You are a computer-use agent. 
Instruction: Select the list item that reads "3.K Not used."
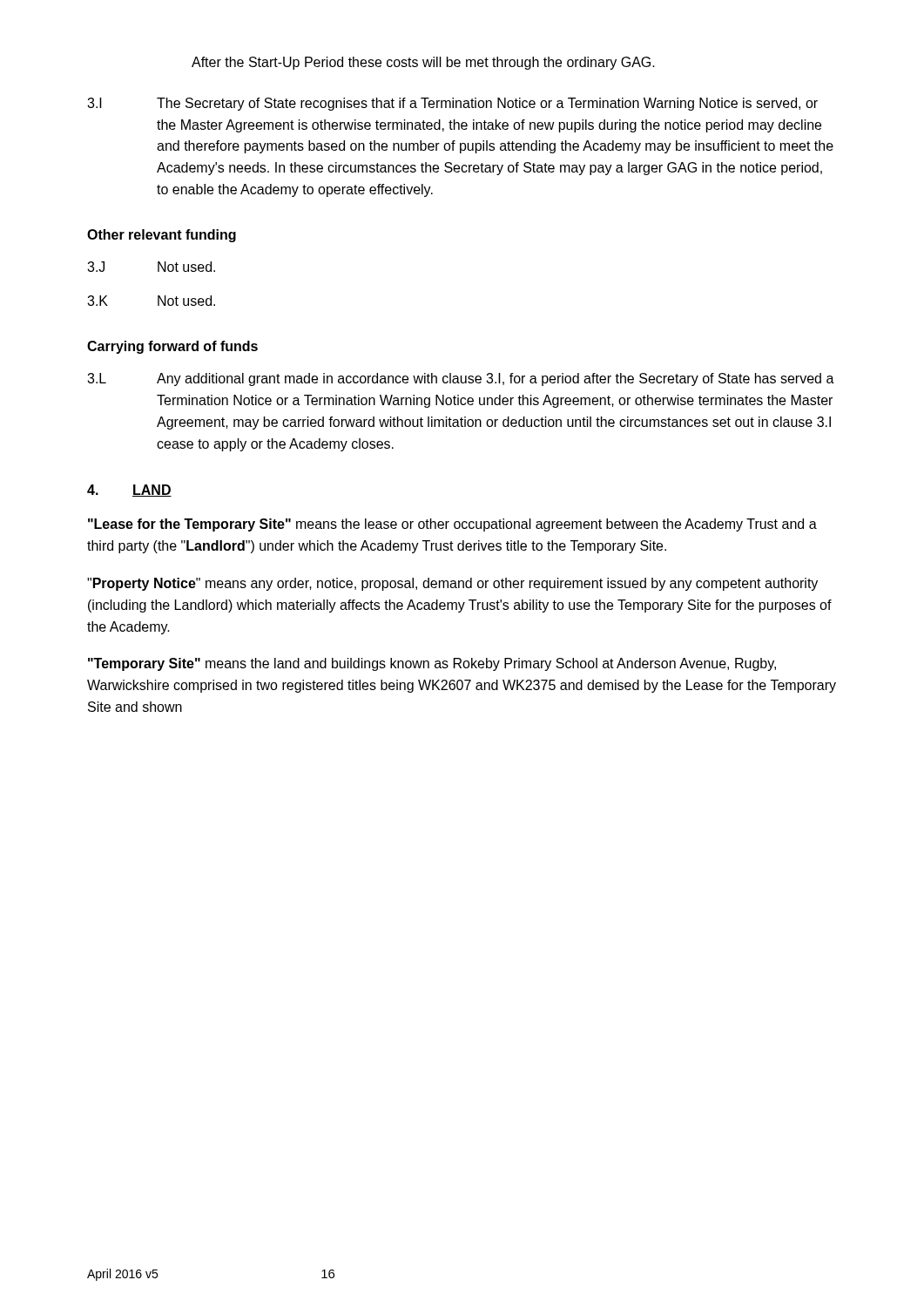pyautogui.click(x=103, y=300)
